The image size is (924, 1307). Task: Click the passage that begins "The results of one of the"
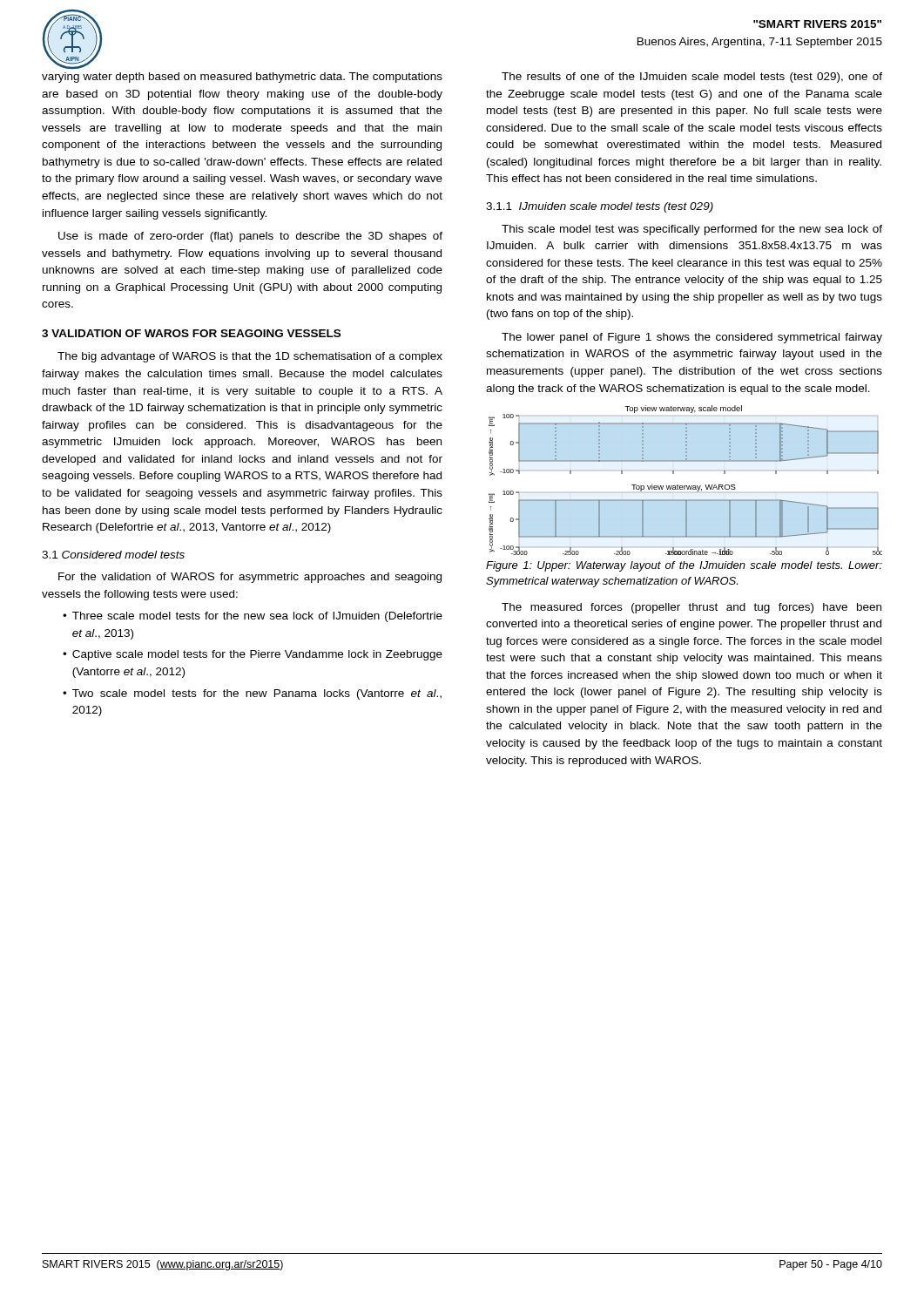pos(684,127)
